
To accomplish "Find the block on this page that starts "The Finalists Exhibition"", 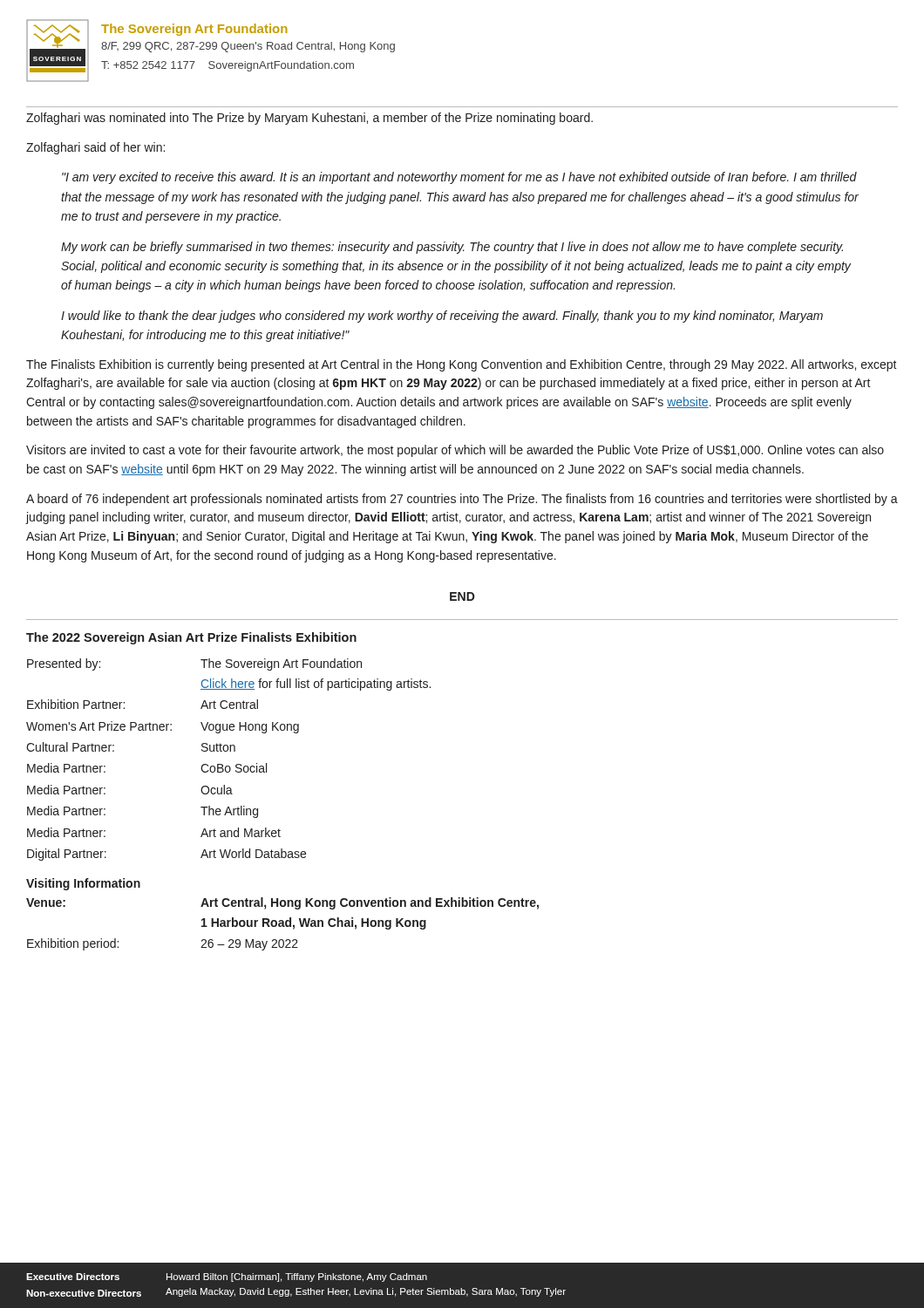I will pyautogui.click(x=461, y=392).
